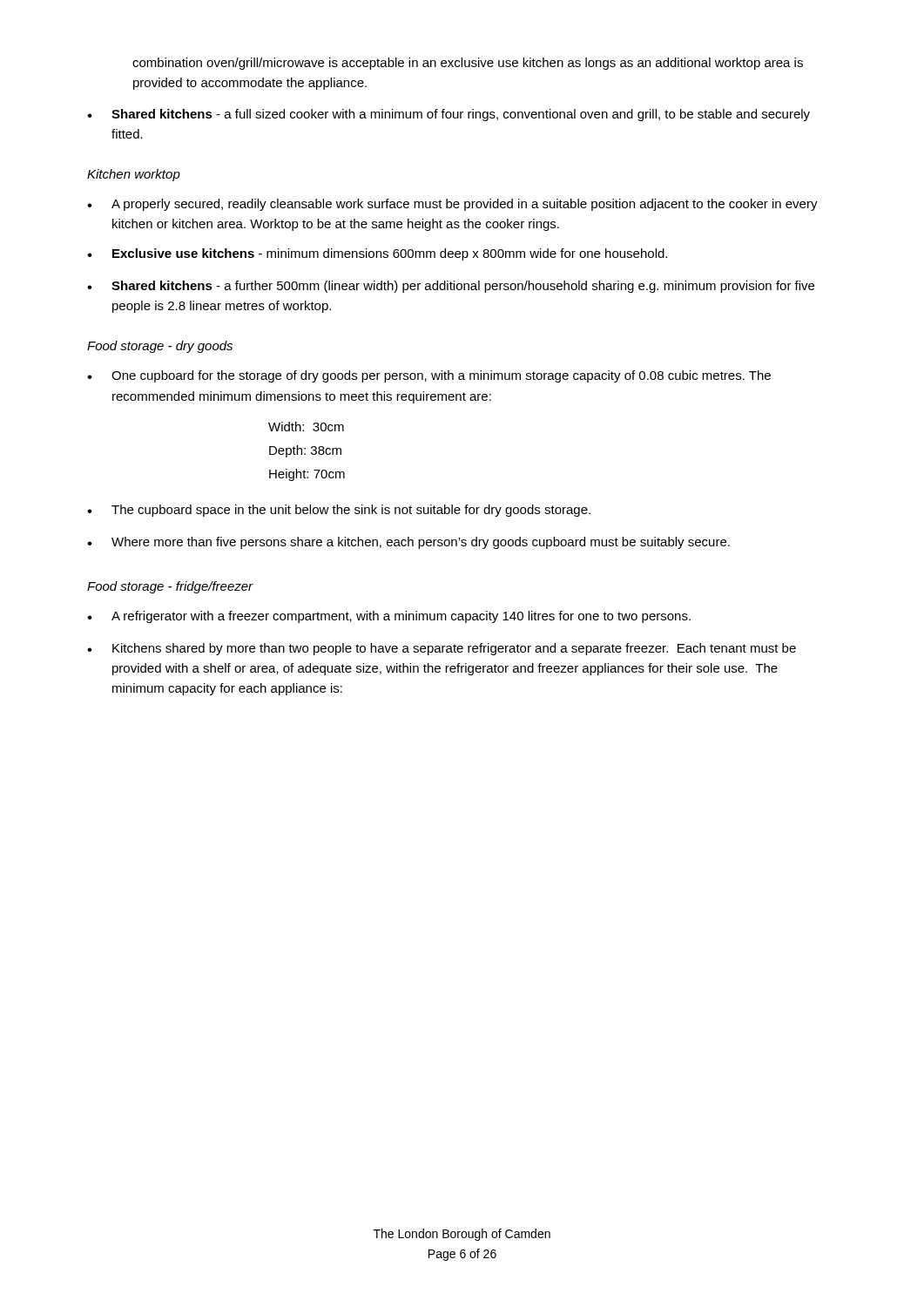Find "Food storage - dry goods" on this page
924x1307 pixels.
pos(160,346)
